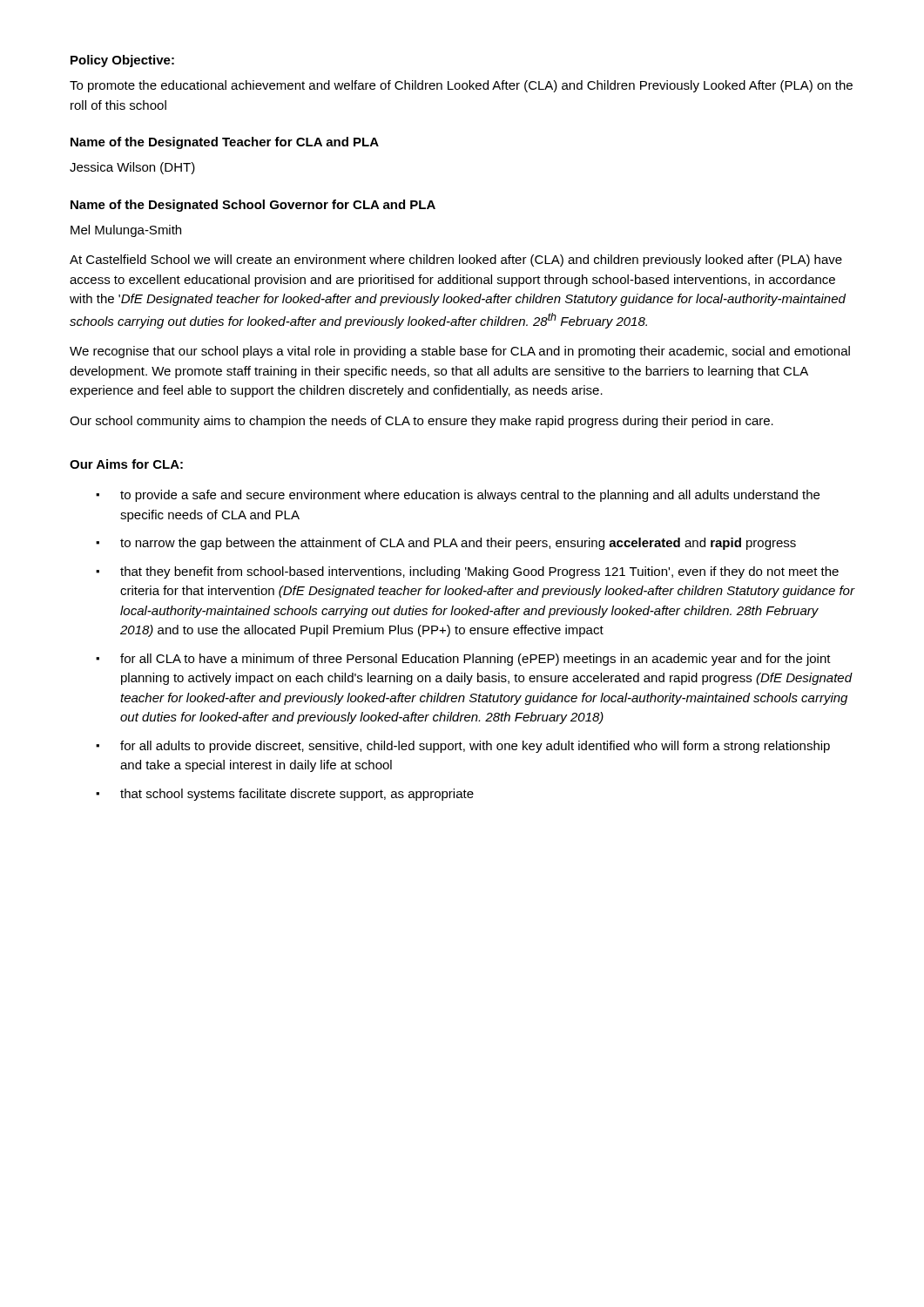Find the region starting "At Castelfield School we will"

tap(458, 290)
